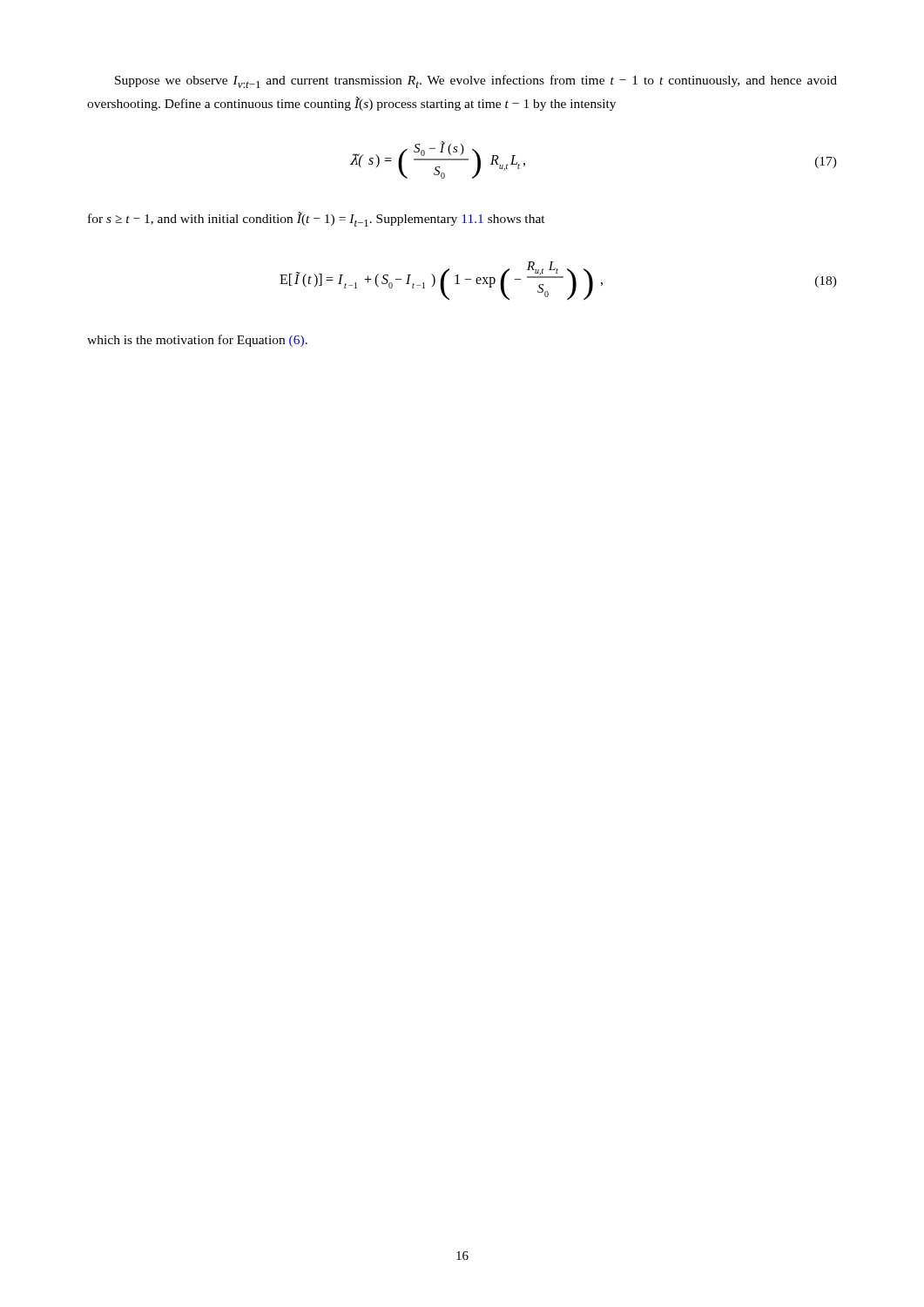Where is the formula that starts "λ̃( s ) = ( S"?
Viewport: 924px width, 1307px height.
462,161
